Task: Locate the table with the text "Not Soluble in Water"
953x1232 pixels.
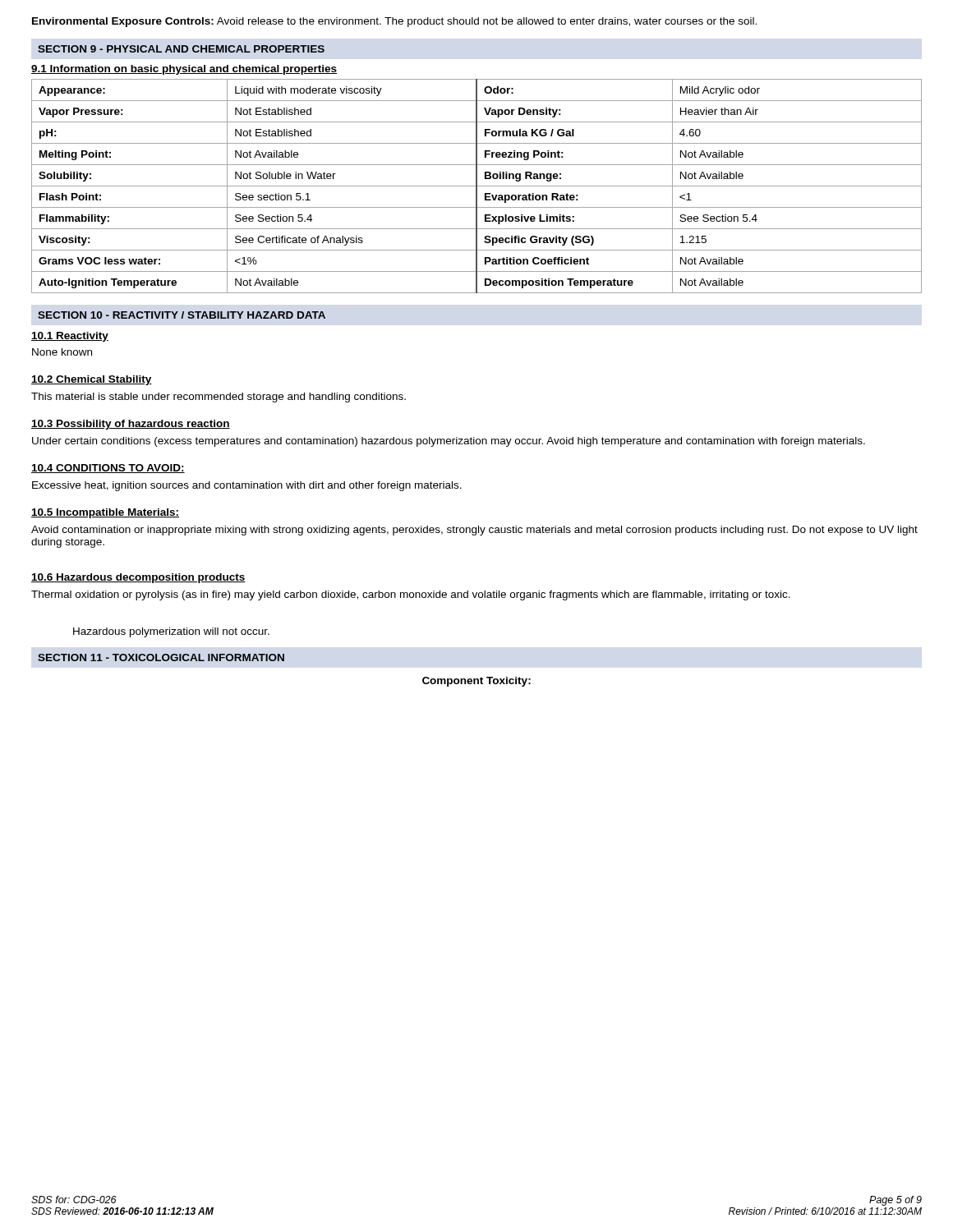Action: 476,186
